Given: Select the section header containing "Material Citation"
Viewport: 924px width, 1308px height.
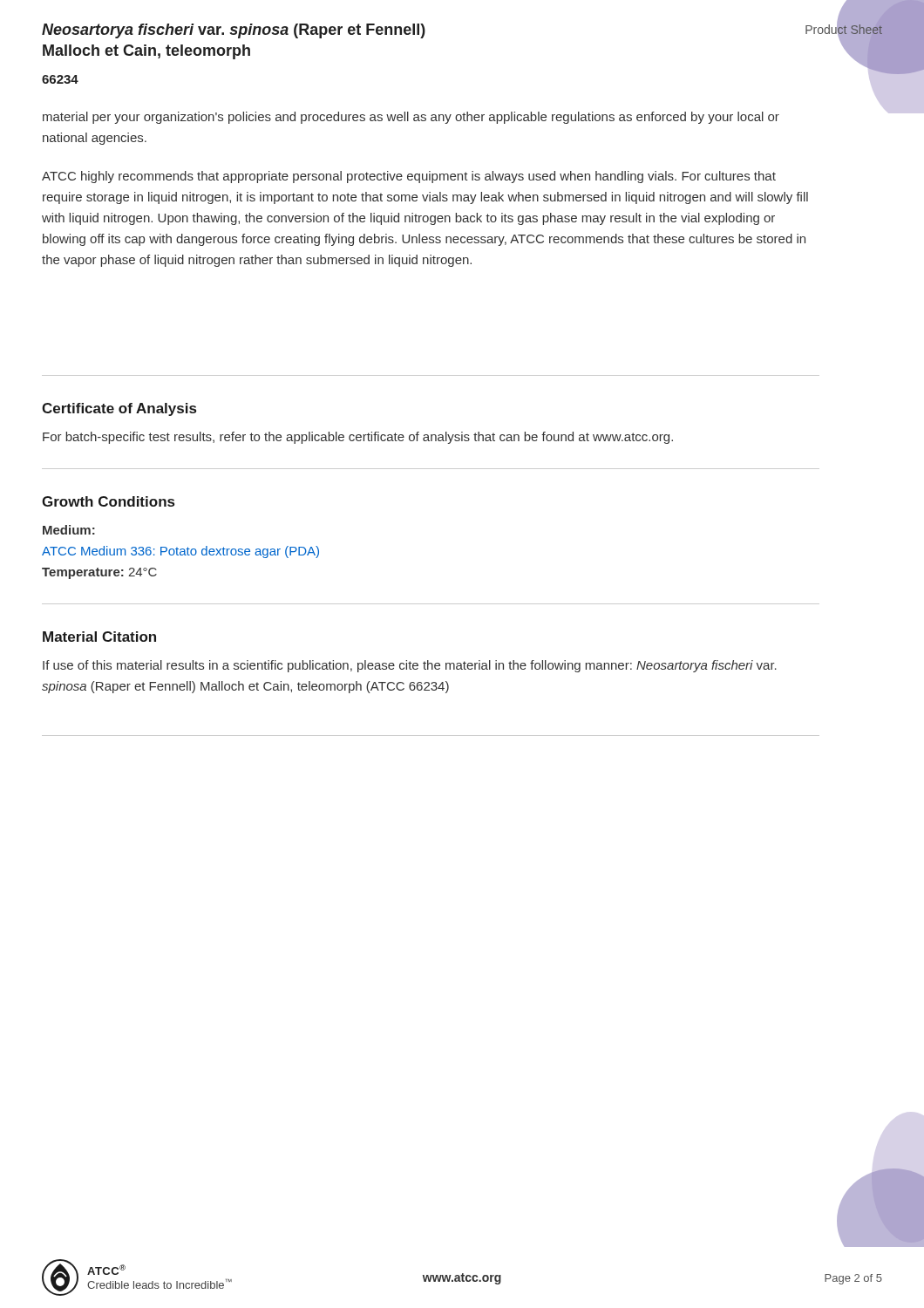Looking at the screenshot, I should (x=99, y=637).
